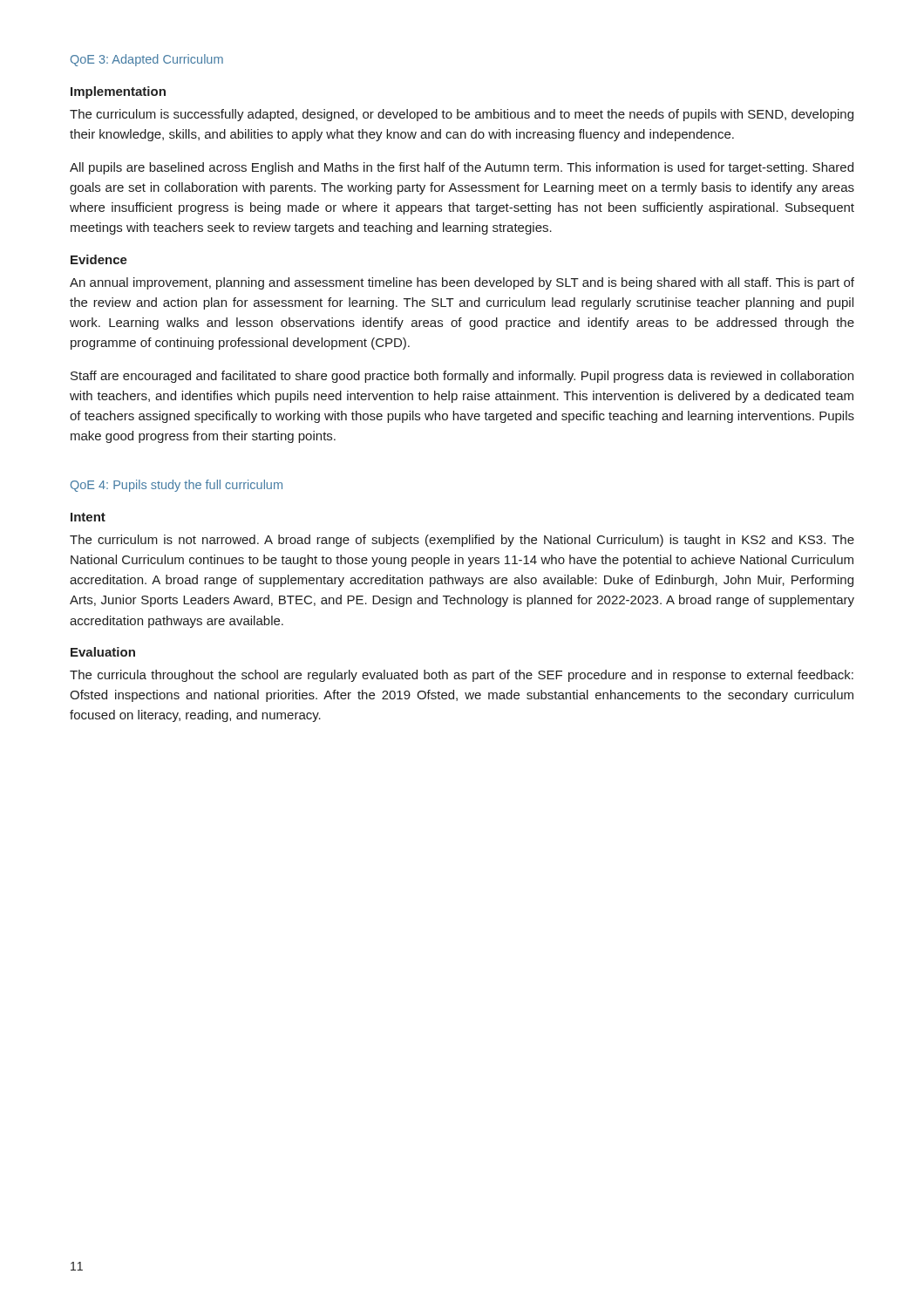This screenshot has height=1308, width=924.
Task: Locate the section header containing "QoE 3: Adapted Curriculum"
Action: coord(147,59)
